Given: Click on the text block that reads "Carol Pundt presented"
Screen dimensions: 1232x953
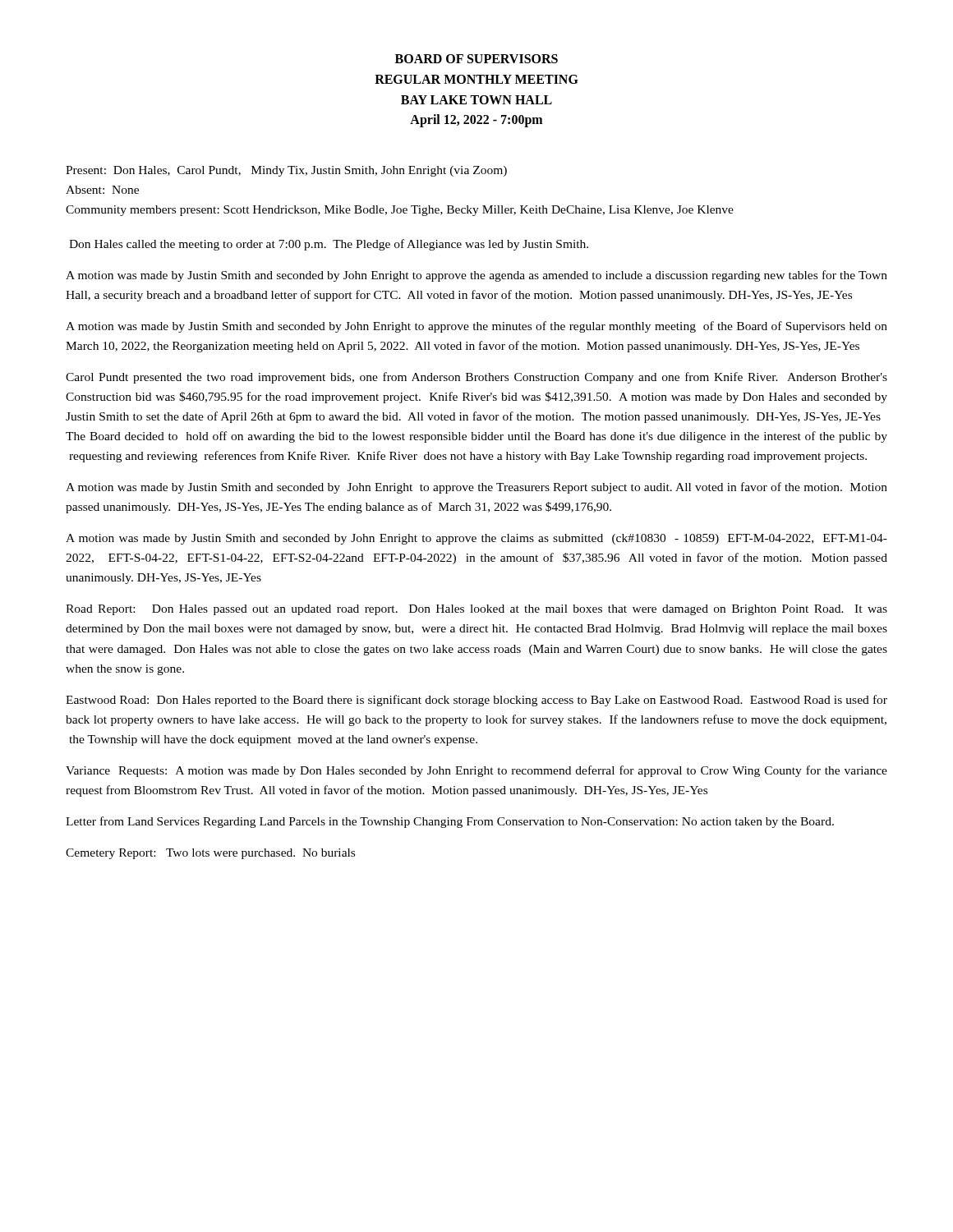Looking at the screenshot, I should (x=476, y=416).
